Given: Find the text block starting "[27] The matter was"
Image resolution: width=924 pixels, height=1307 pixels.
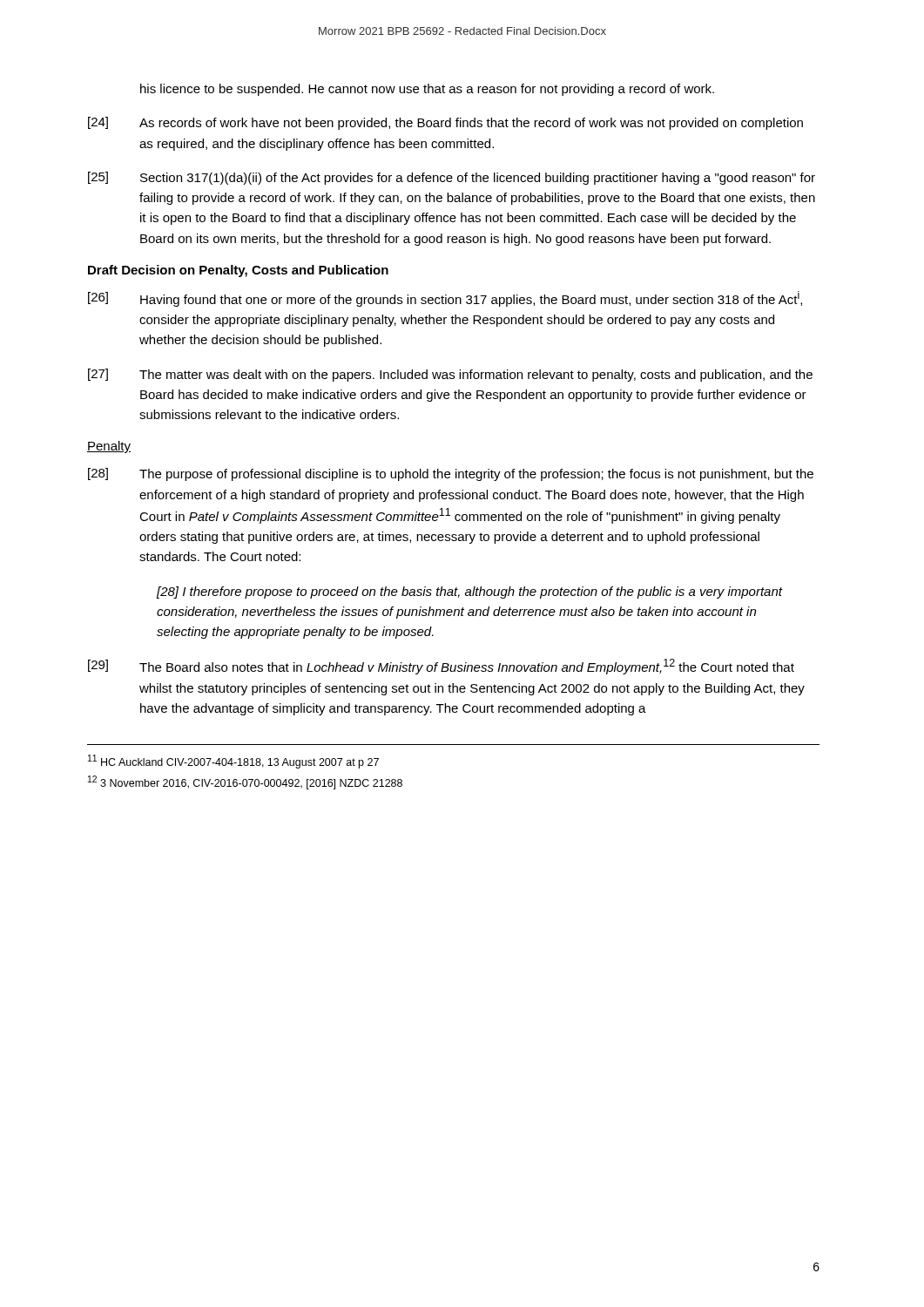Looking at the screenshot, I should coord(453,394).
